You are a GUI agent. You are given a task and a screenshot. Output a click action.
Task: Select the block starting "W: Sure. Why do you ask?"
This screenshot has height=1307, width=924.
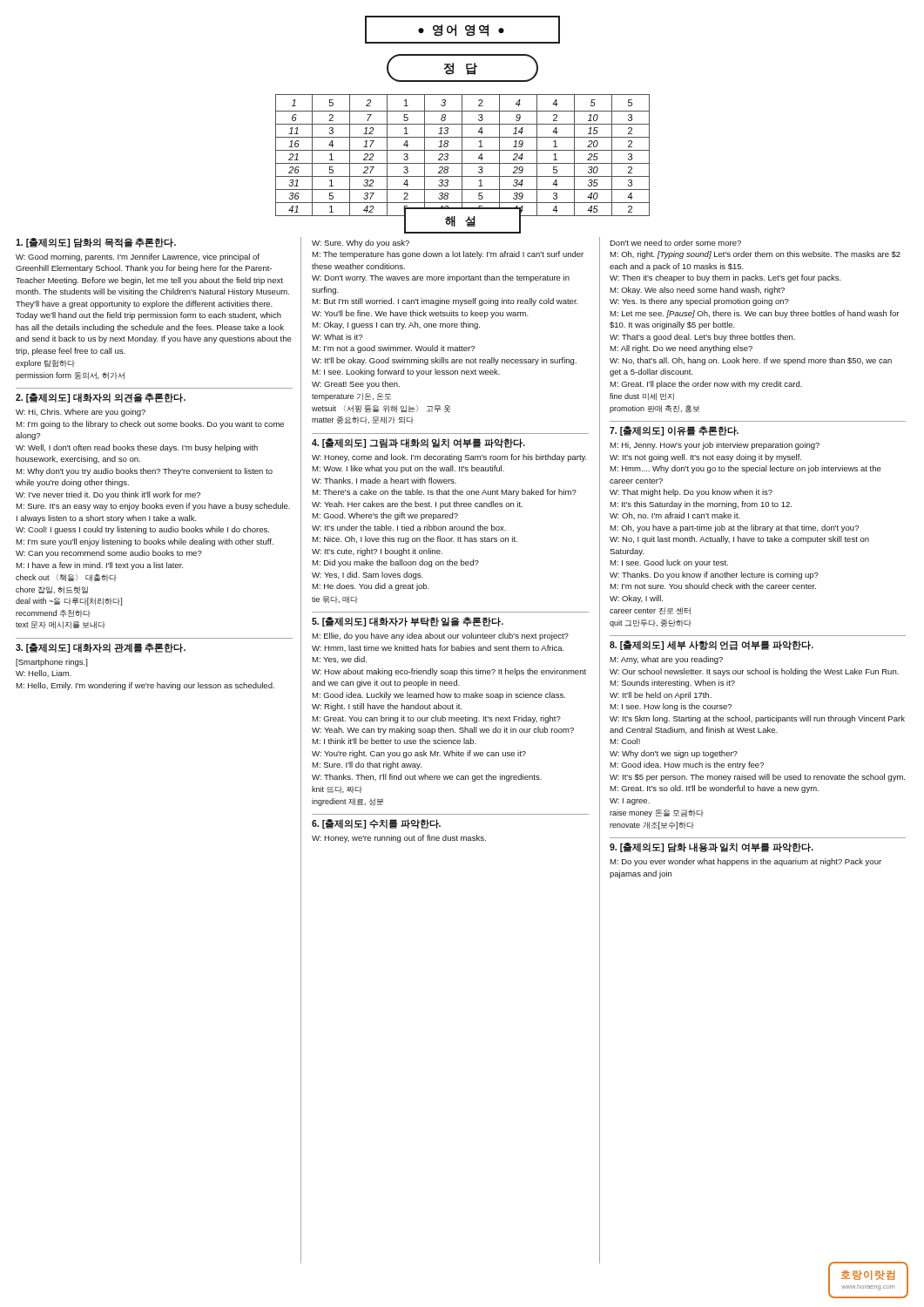click(448, 313)
